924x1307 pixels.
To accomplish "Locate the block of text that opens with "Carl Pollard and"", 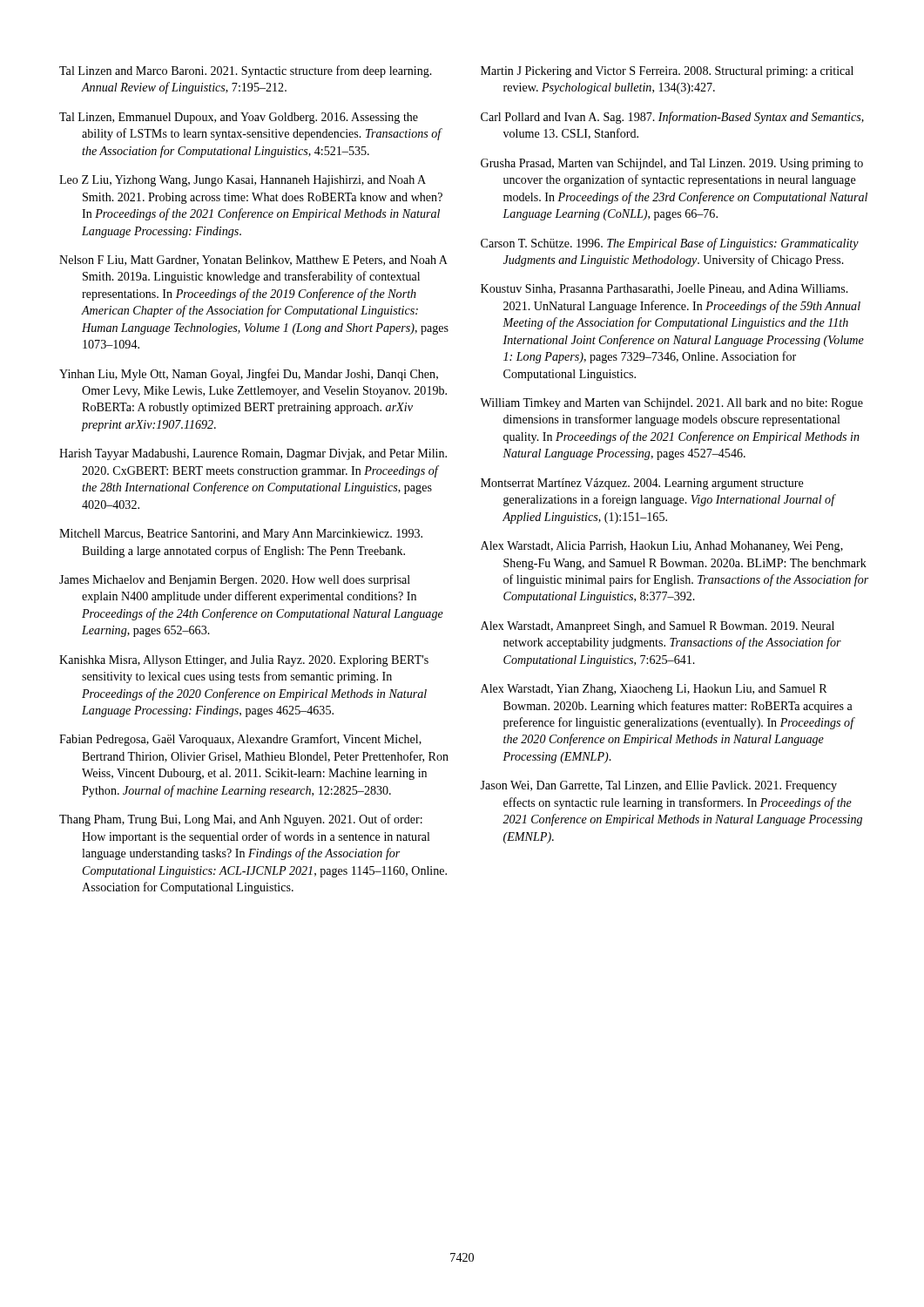I will coord(672,125).
